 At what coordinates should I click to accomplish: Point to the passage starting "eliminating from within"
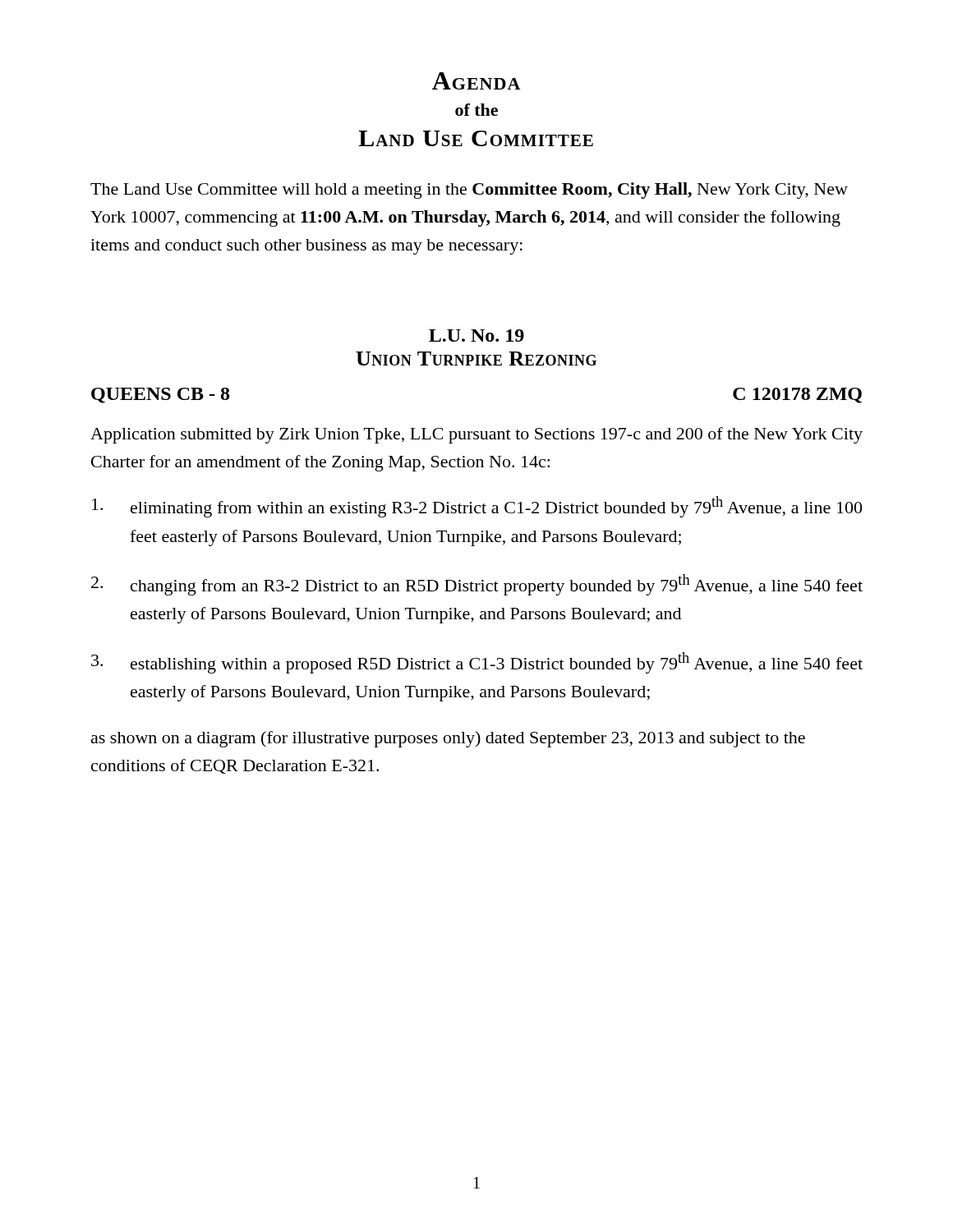476,521
